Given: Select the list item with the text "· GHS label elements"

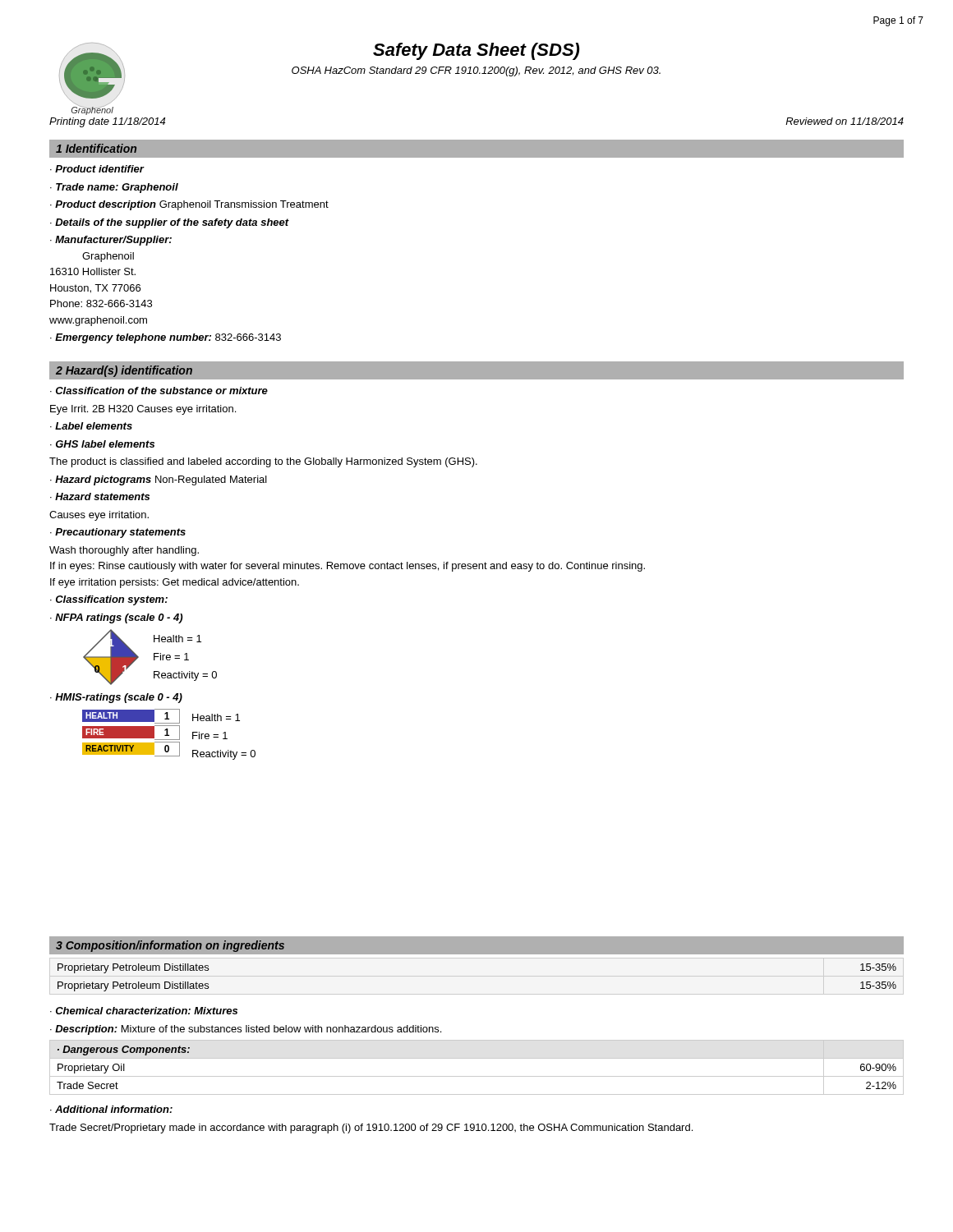Looking at the screenshot, I should point(102,444).
